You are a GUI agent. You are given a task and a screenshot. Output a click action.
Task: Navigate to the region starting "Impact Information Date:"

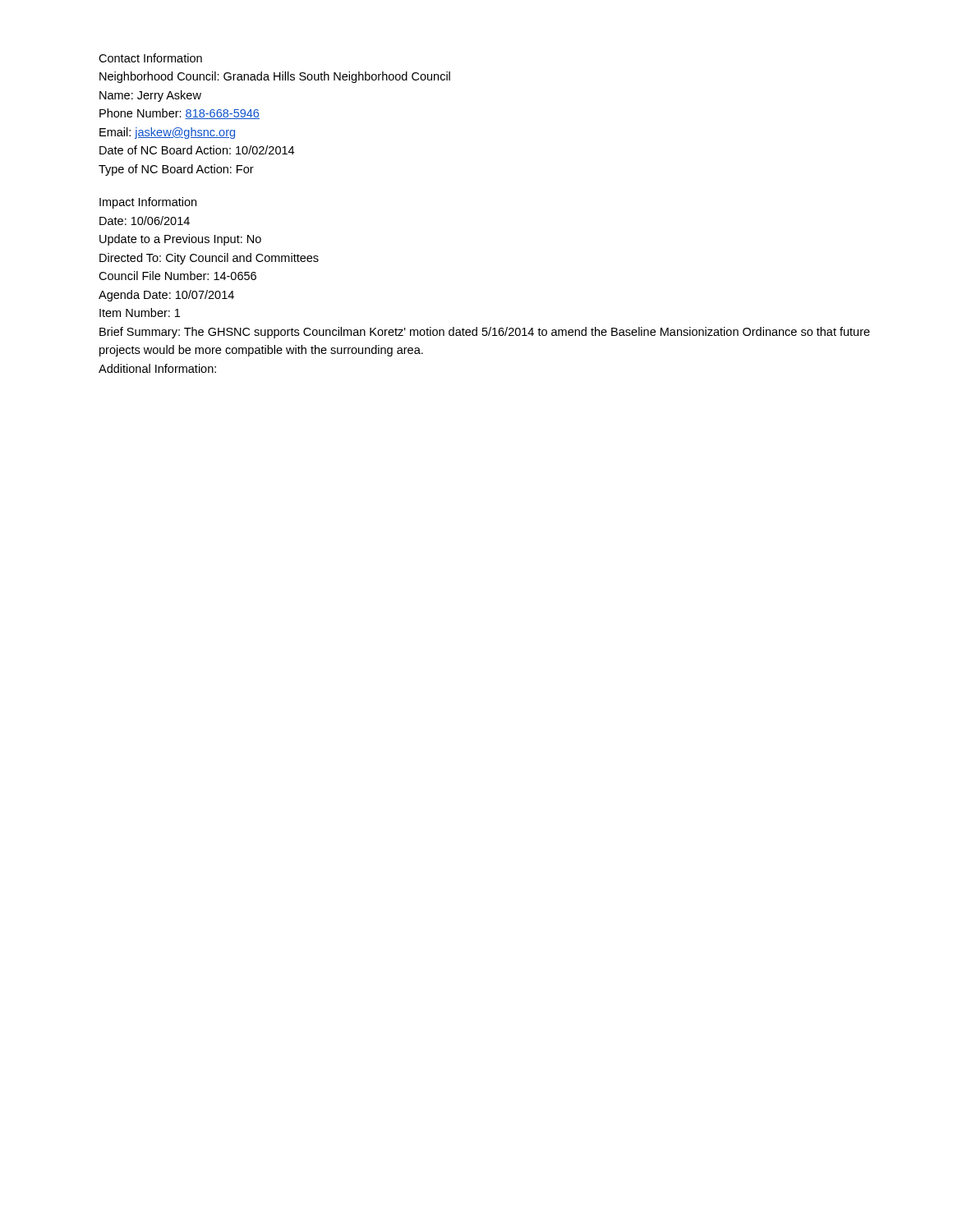(x=148, y=203)
